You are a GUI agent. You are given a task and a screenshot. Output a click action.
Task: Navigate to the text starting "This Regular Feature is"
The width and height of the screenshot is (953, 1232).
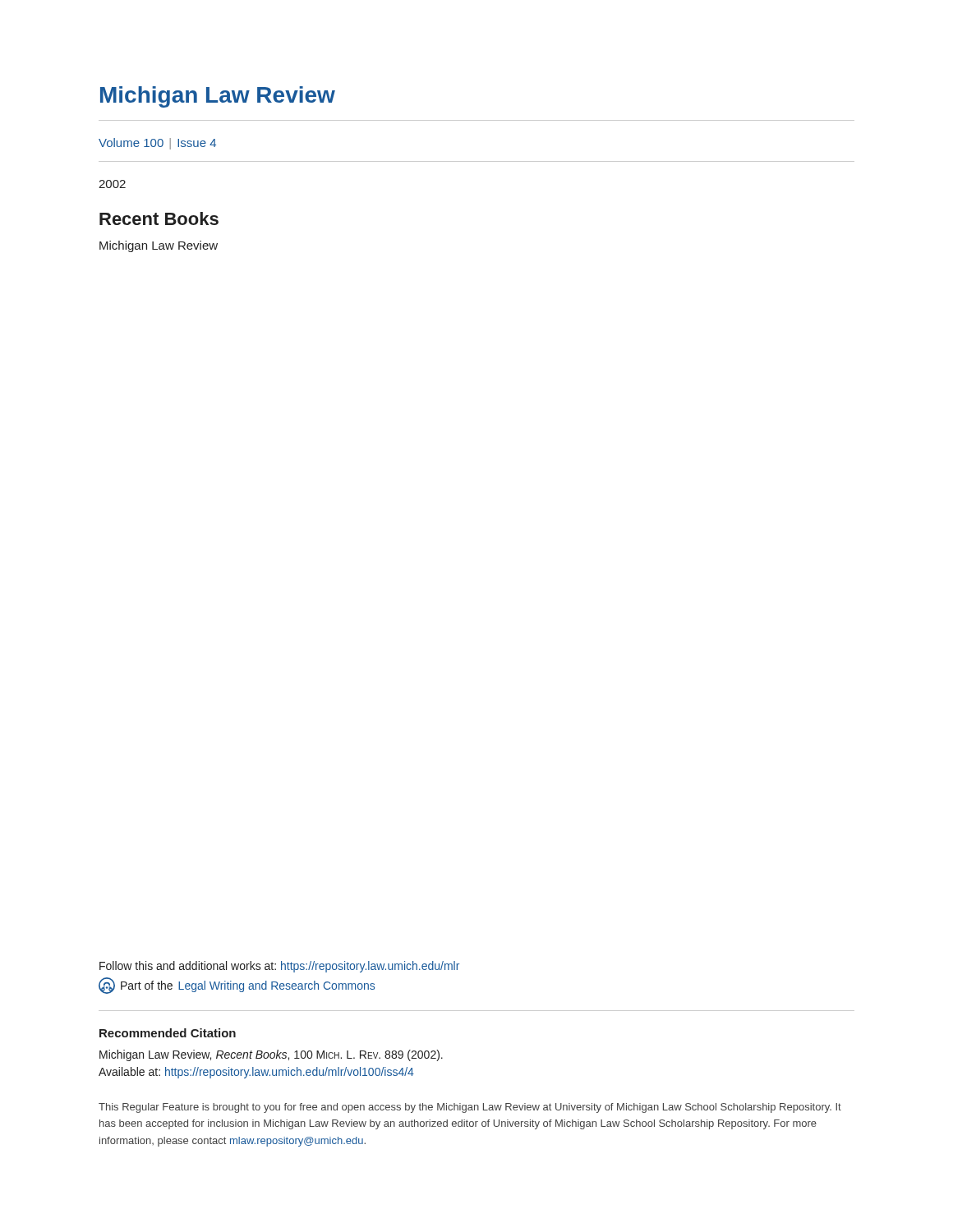click(x=470, y=1124)
